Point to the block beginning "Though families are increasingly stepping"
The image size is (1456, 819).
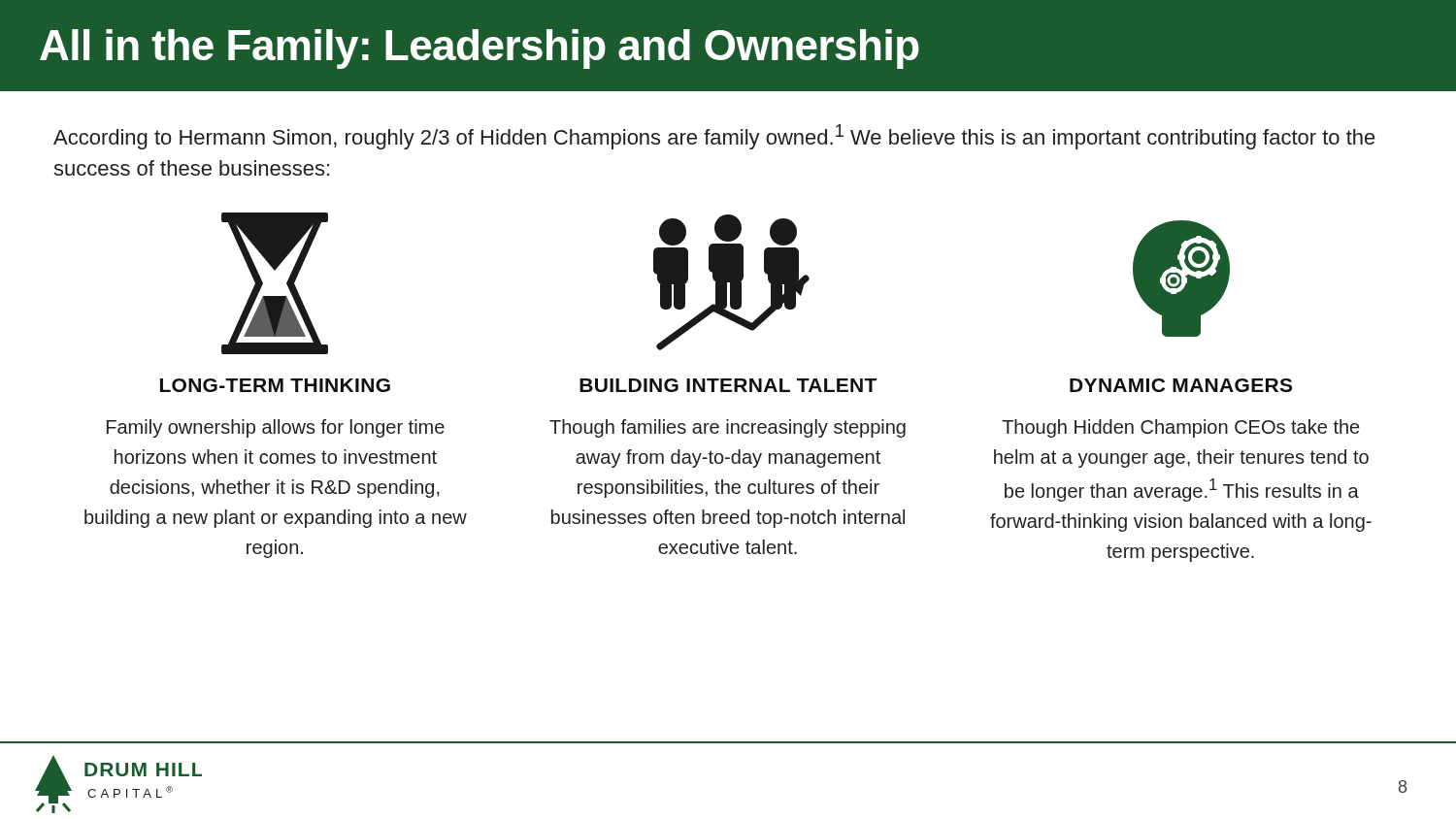(x=728, y=487)
